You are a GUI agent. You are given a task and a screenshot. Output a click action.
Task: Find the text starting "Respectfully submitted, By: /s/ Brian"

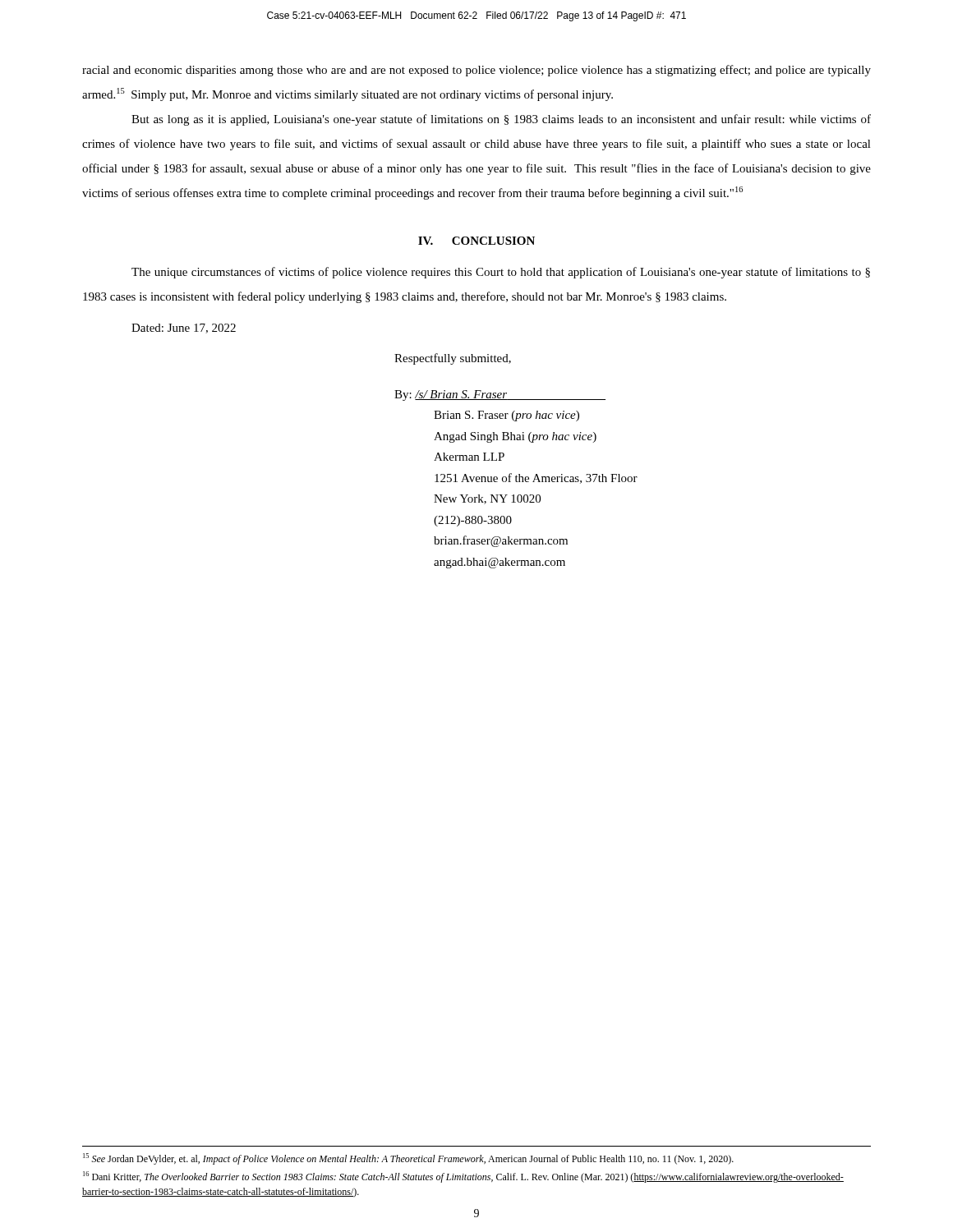coord(453,359)
